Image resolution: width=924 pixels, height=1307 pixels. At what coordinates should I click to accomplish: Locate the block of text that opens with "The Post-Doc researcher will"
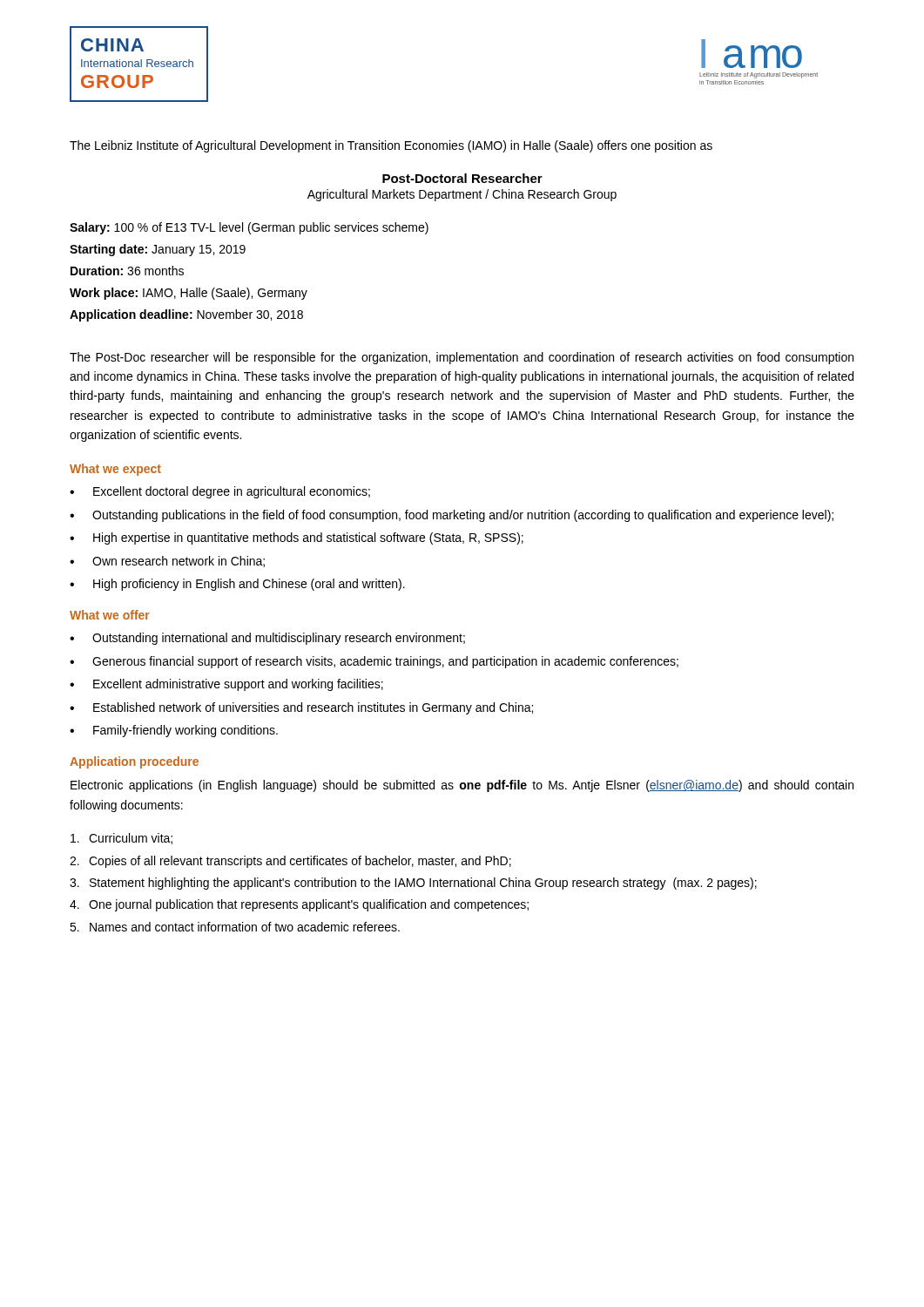pos(462,396)
